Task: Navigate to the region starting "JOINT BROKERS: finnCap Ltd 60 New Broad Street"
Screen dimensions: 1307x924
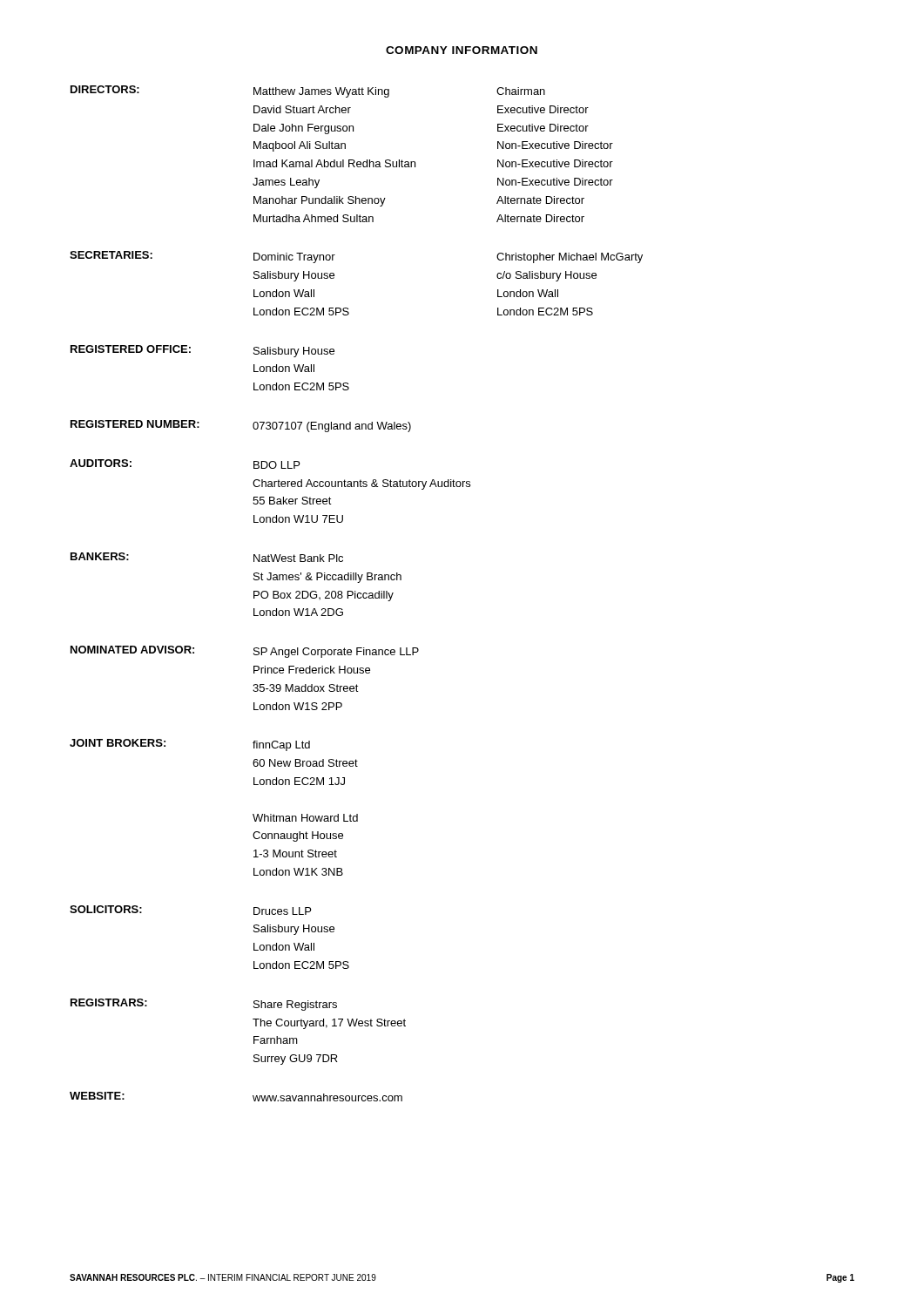Action: coord(283,809)
